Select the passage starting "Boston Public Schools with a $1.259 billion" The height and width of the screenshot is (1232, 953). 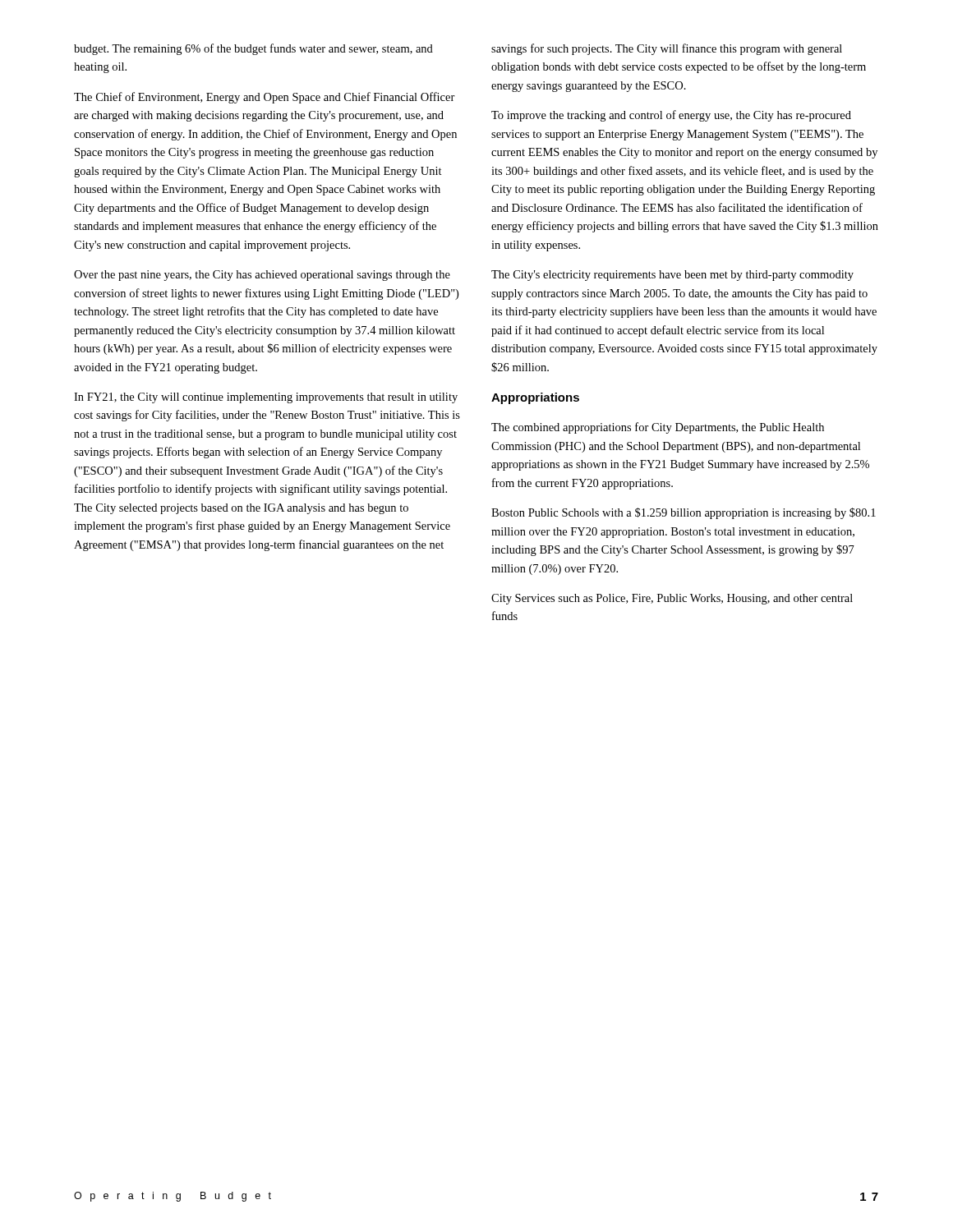pos(685,540)
